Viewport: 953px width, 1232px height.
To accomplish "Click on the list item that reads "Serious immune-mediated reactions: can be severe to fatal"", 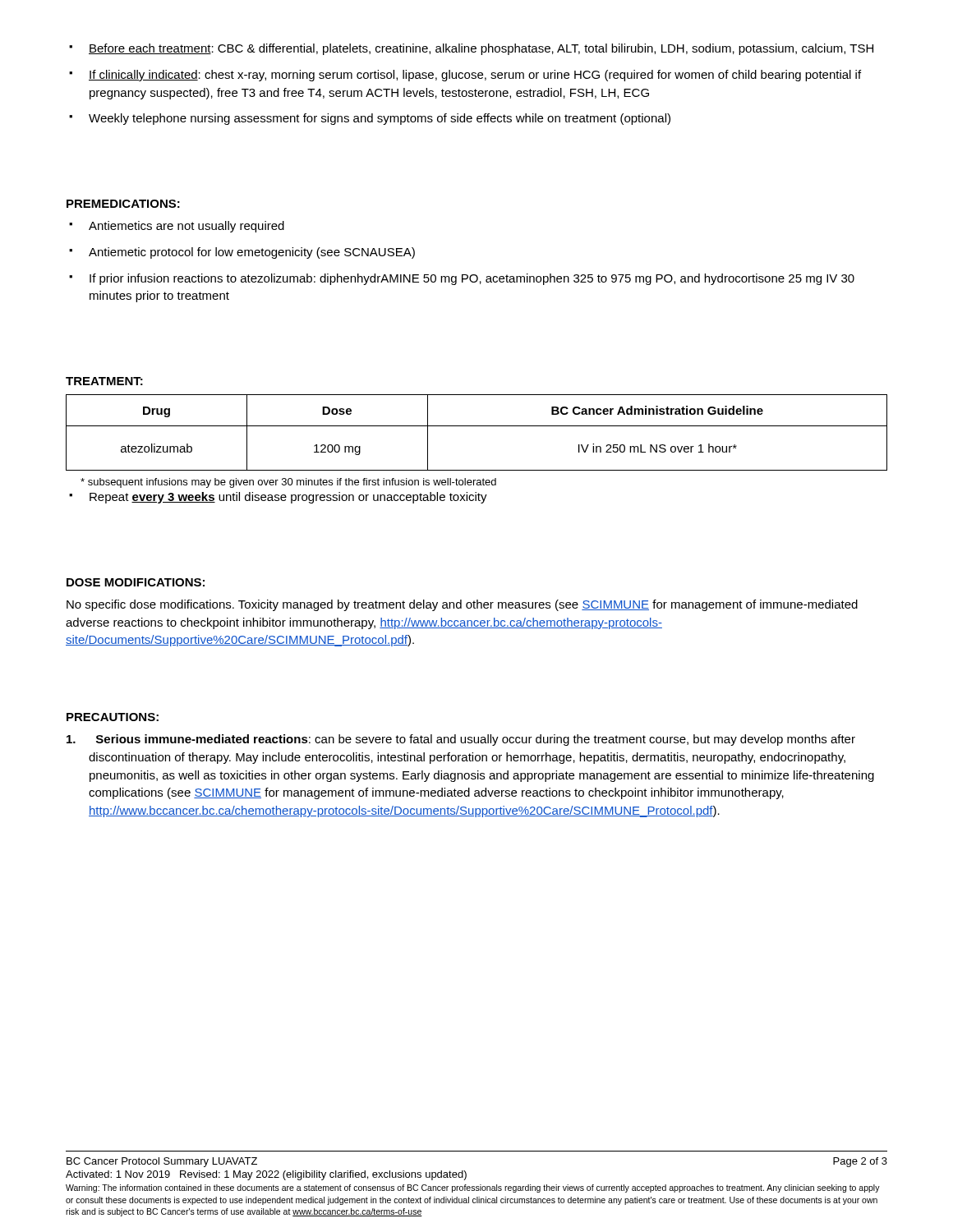I will 476,775.
